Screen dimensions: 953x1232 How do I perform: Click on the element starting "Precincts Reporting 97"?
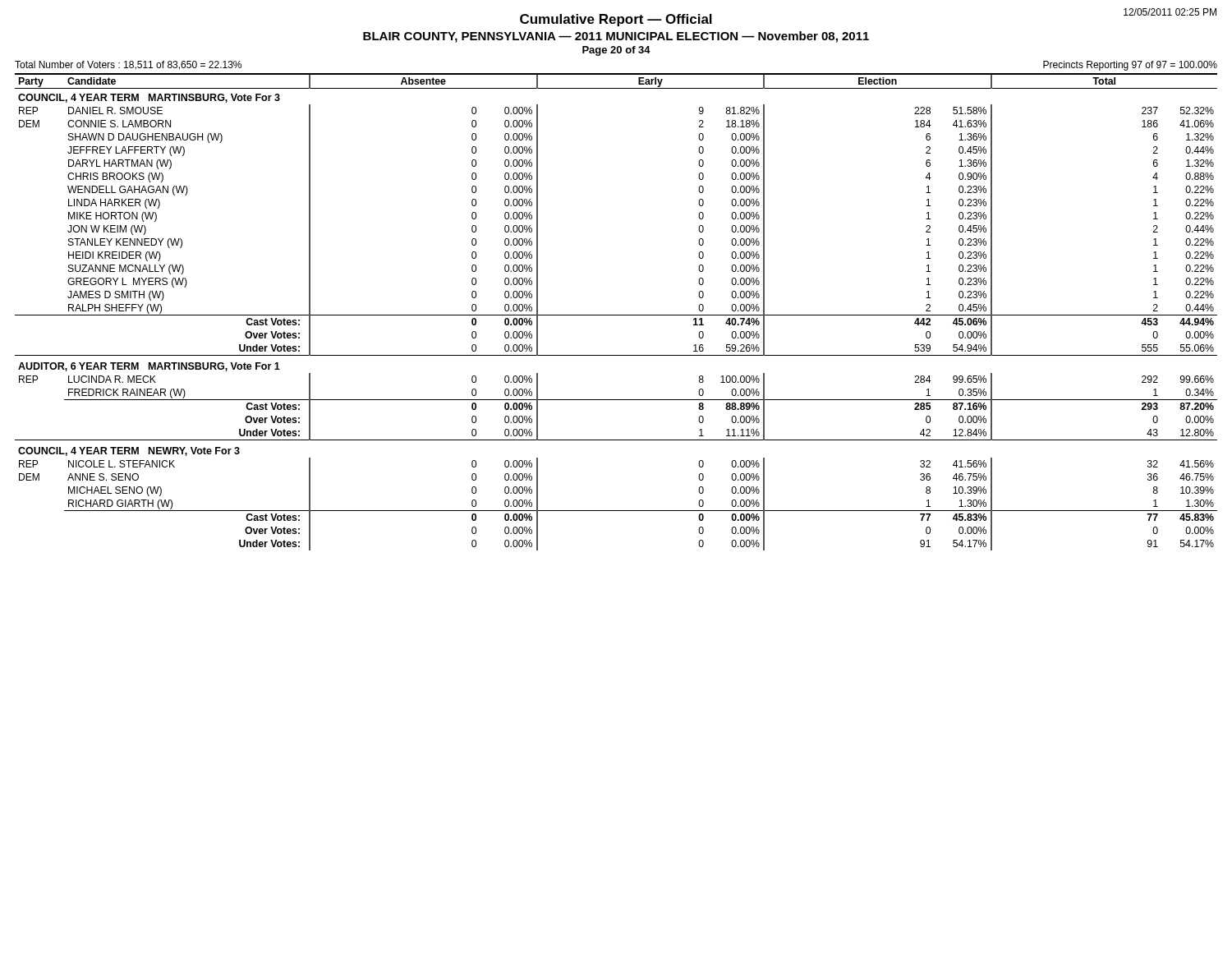1130,65
